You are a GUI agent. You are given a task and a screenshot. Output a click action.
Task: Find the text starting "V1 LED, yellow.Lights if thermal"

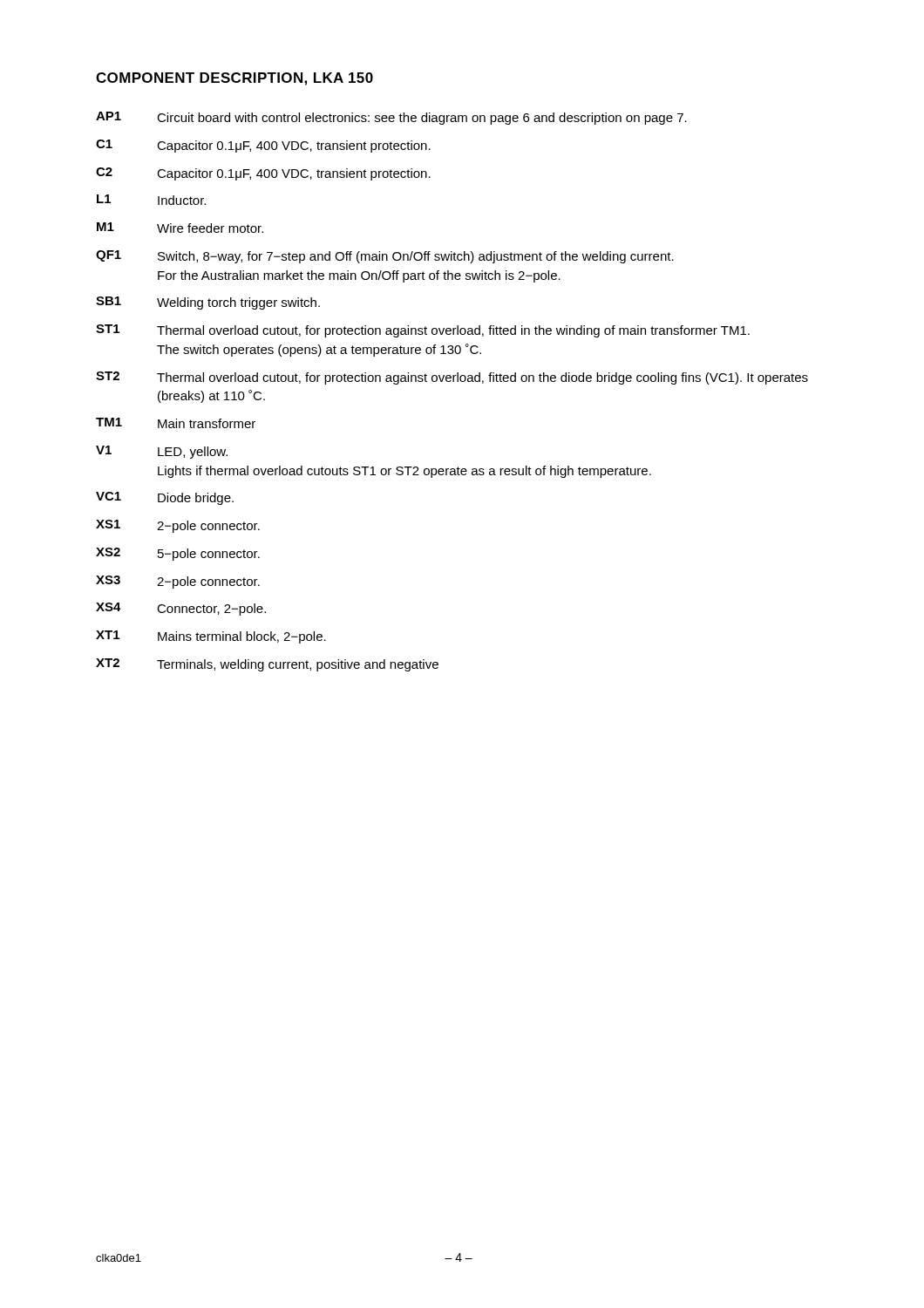click(x=462, y=461)
